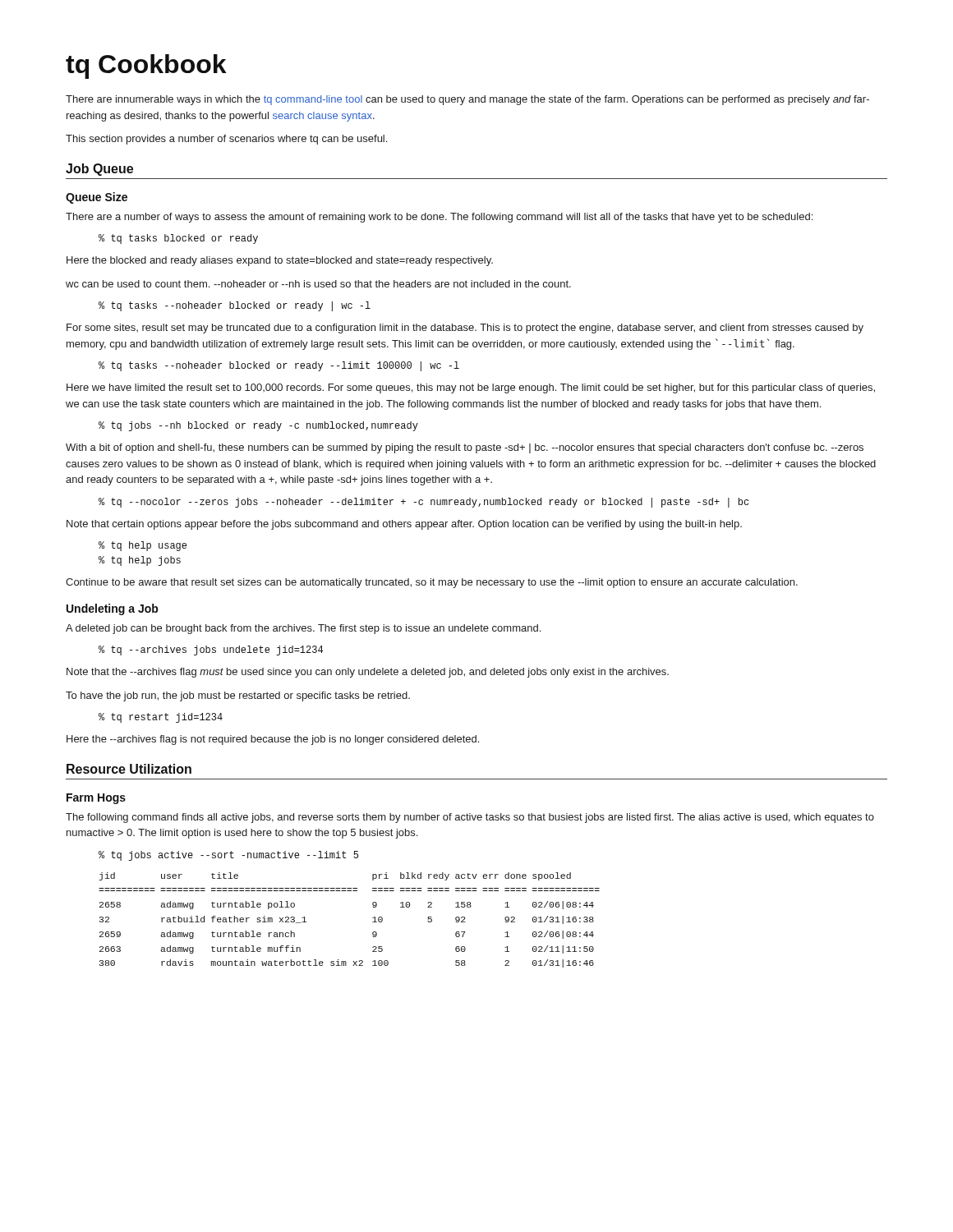The width and height of the screenshot is (953, 1232).
Task: Find the region starting "There are a number of ways"
Action: click(476, 216)
